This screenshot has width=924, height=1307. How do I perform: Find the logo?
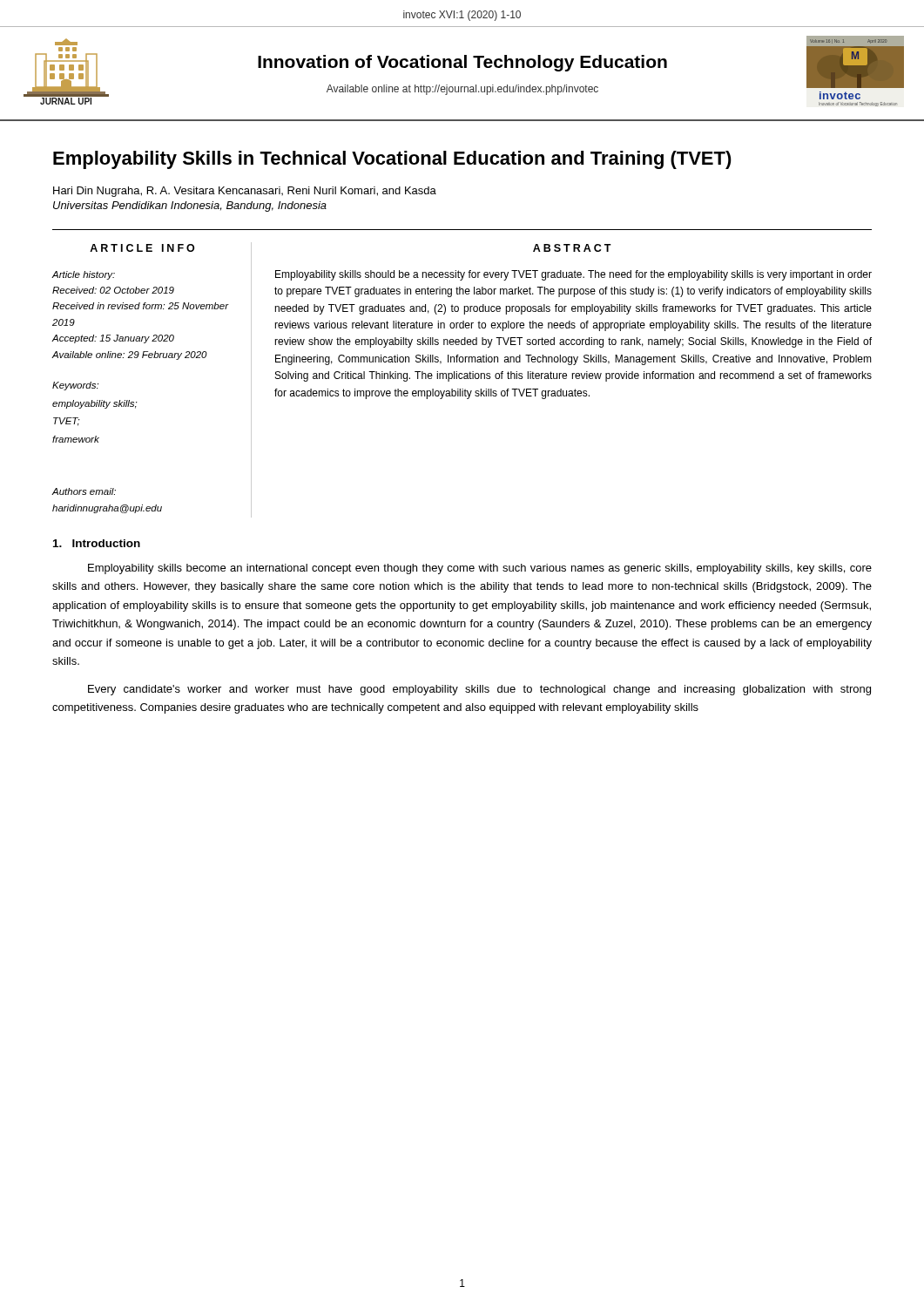(x=66, y=73)
